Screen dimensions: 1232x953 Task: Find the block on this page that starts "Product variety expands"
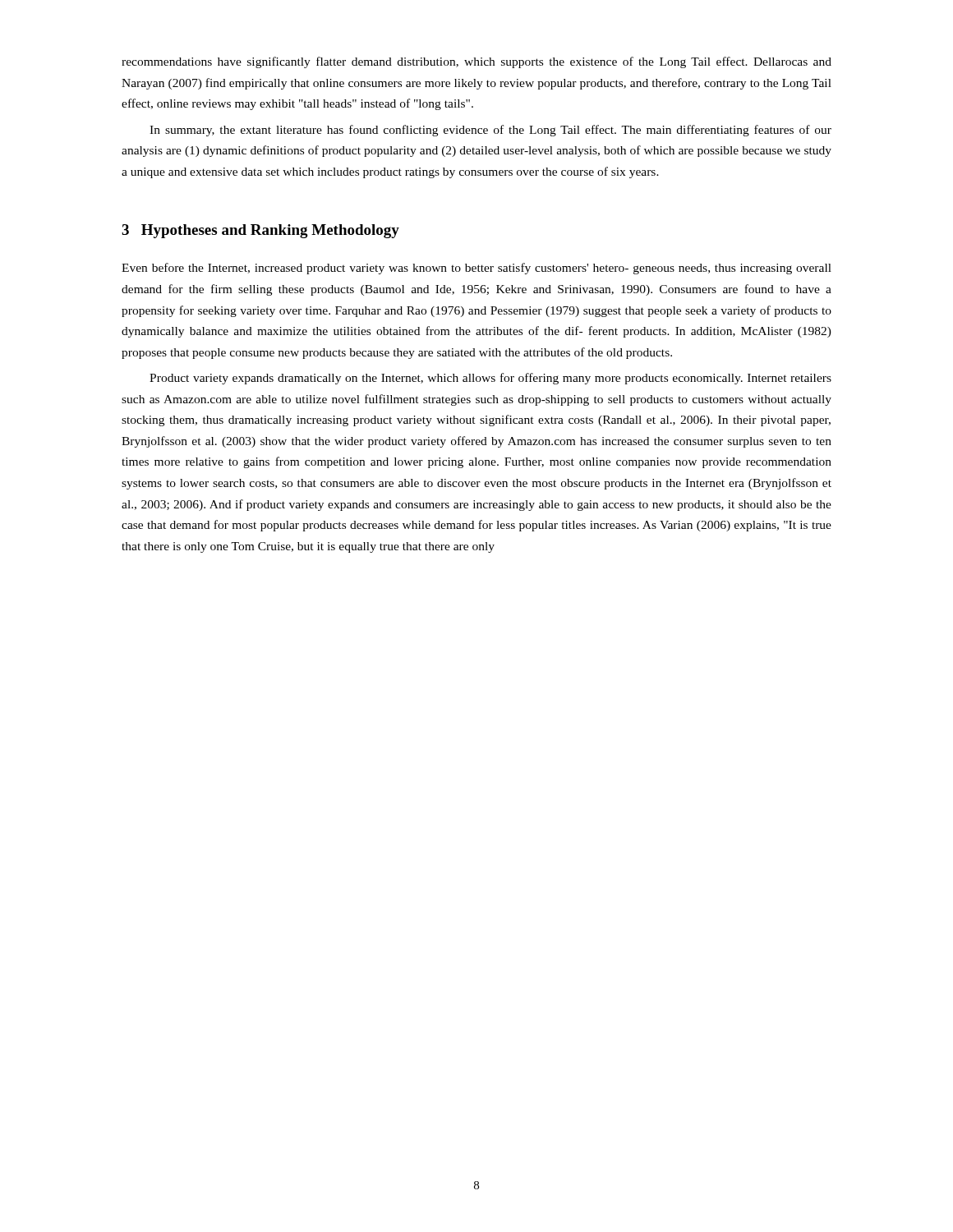pos(476,462)
